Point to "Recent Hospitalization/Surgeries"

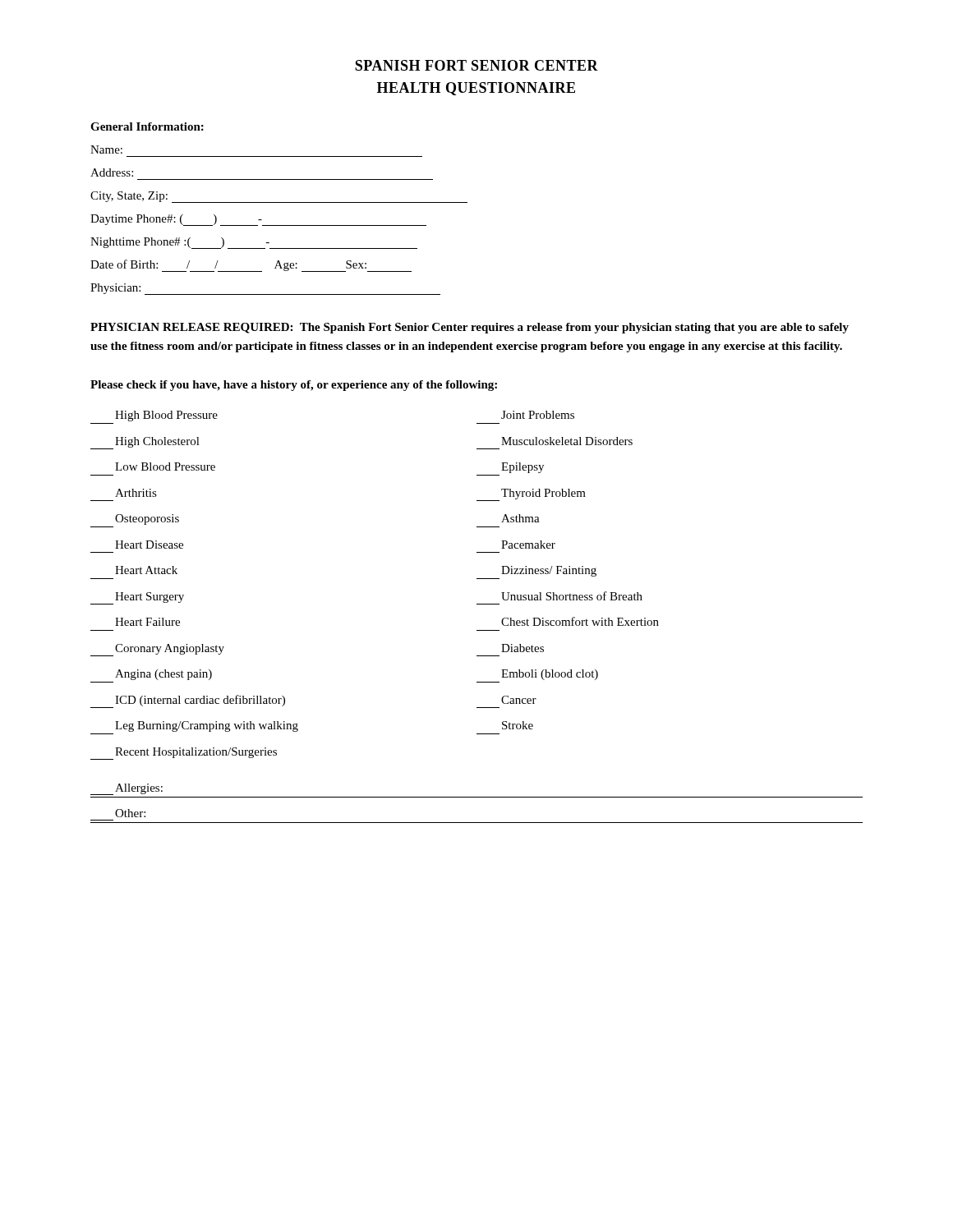(x=184, y=751)
